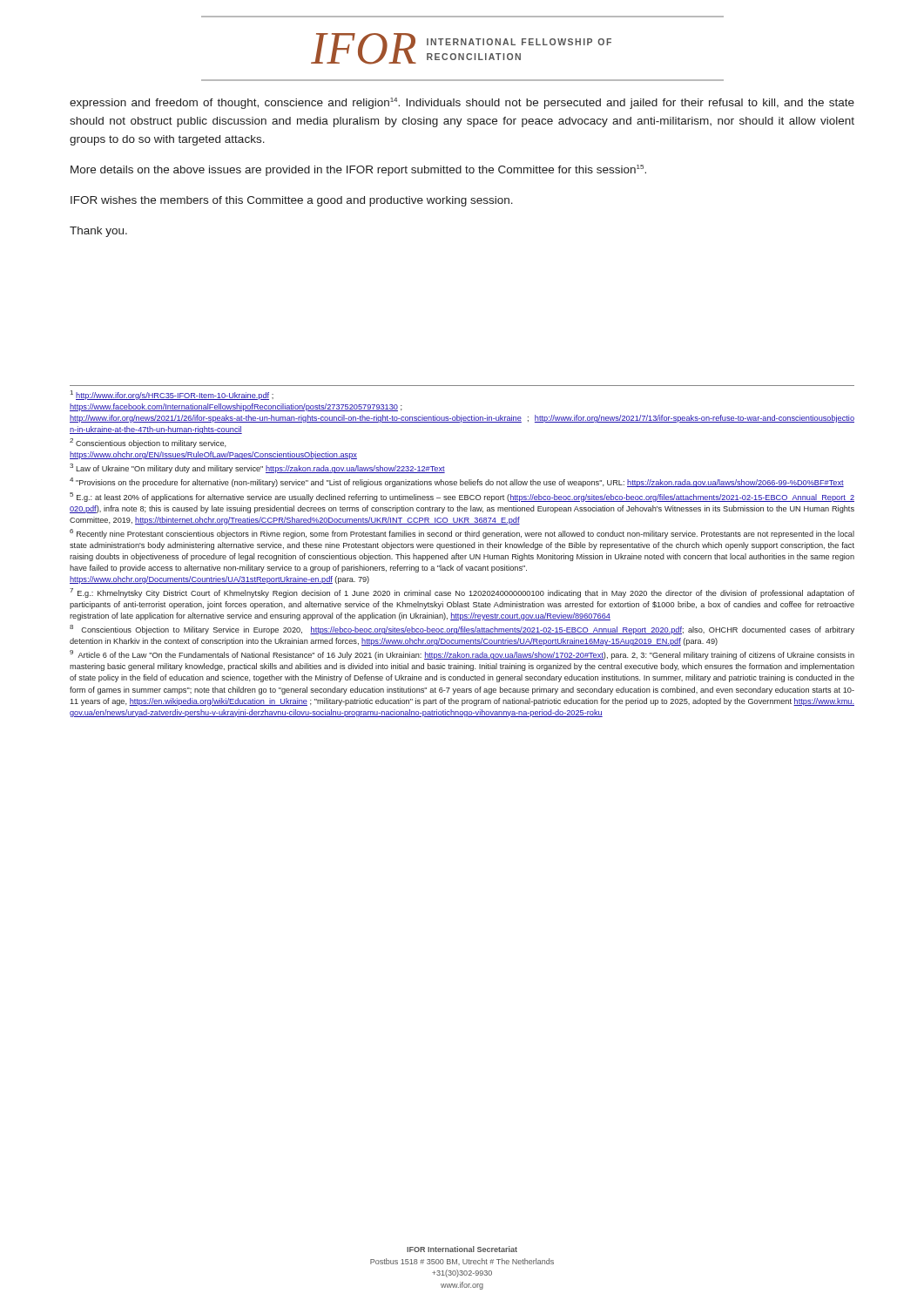Click on the logo
The height and width of the screenshot is (1307, 924).
pyautogui.click(x=462, y=48)
